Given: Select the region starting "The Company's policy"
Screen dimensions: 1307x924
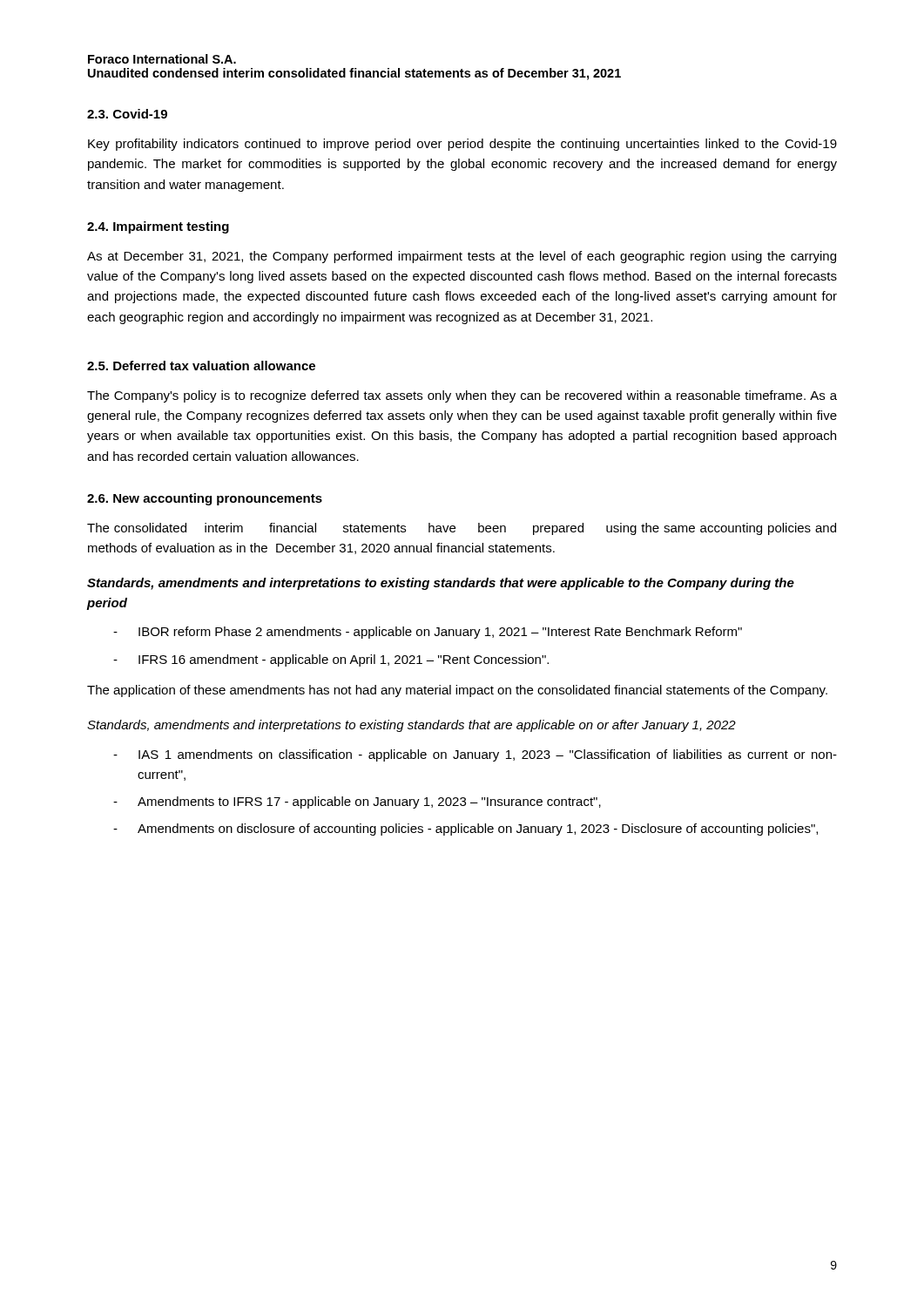Looking at the screenshot, I should [462, 425].
